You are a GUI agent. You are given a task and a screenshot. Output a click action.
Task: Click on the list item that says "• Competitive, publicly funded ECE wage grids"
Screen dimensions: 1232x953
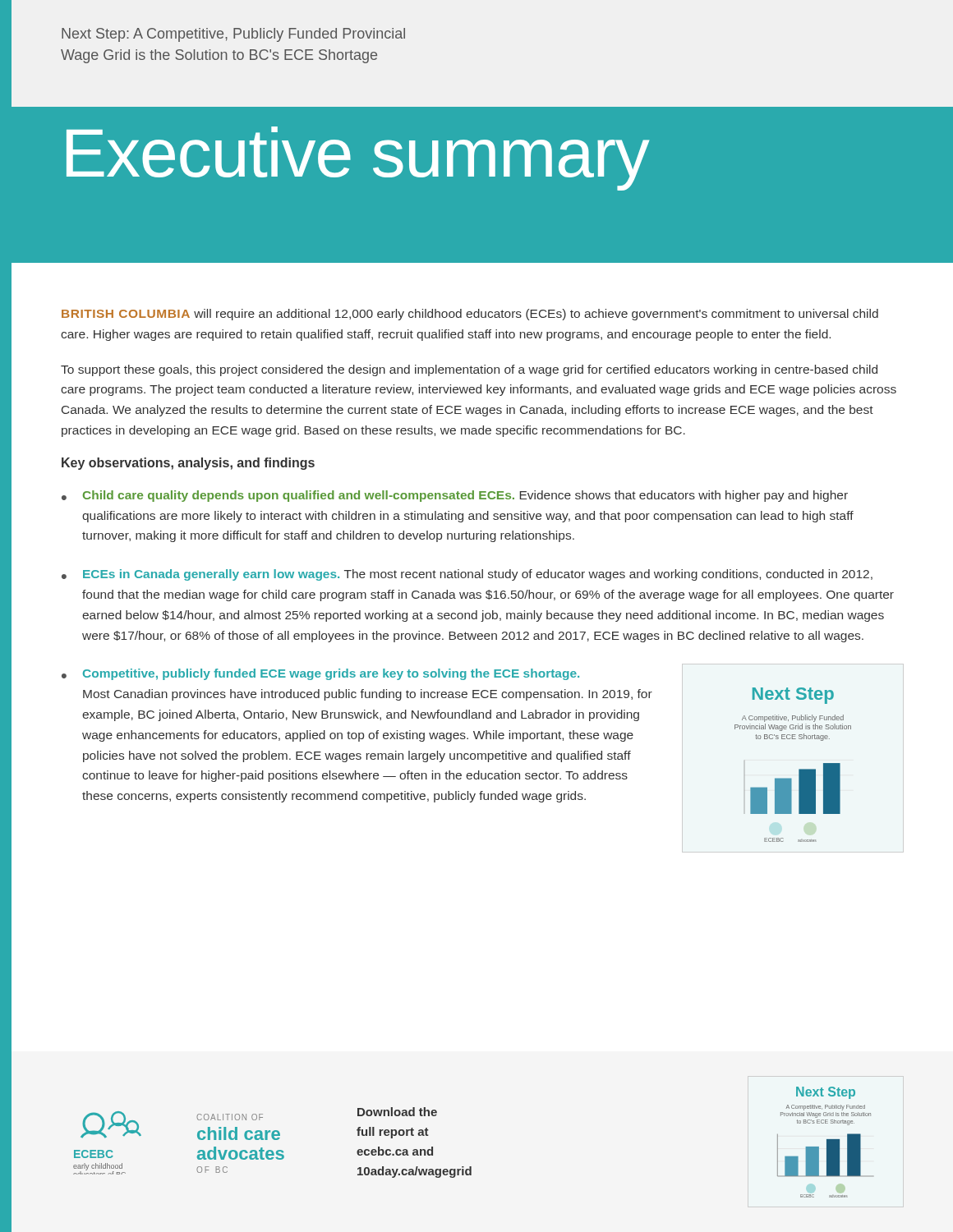(x=482, y=758)
